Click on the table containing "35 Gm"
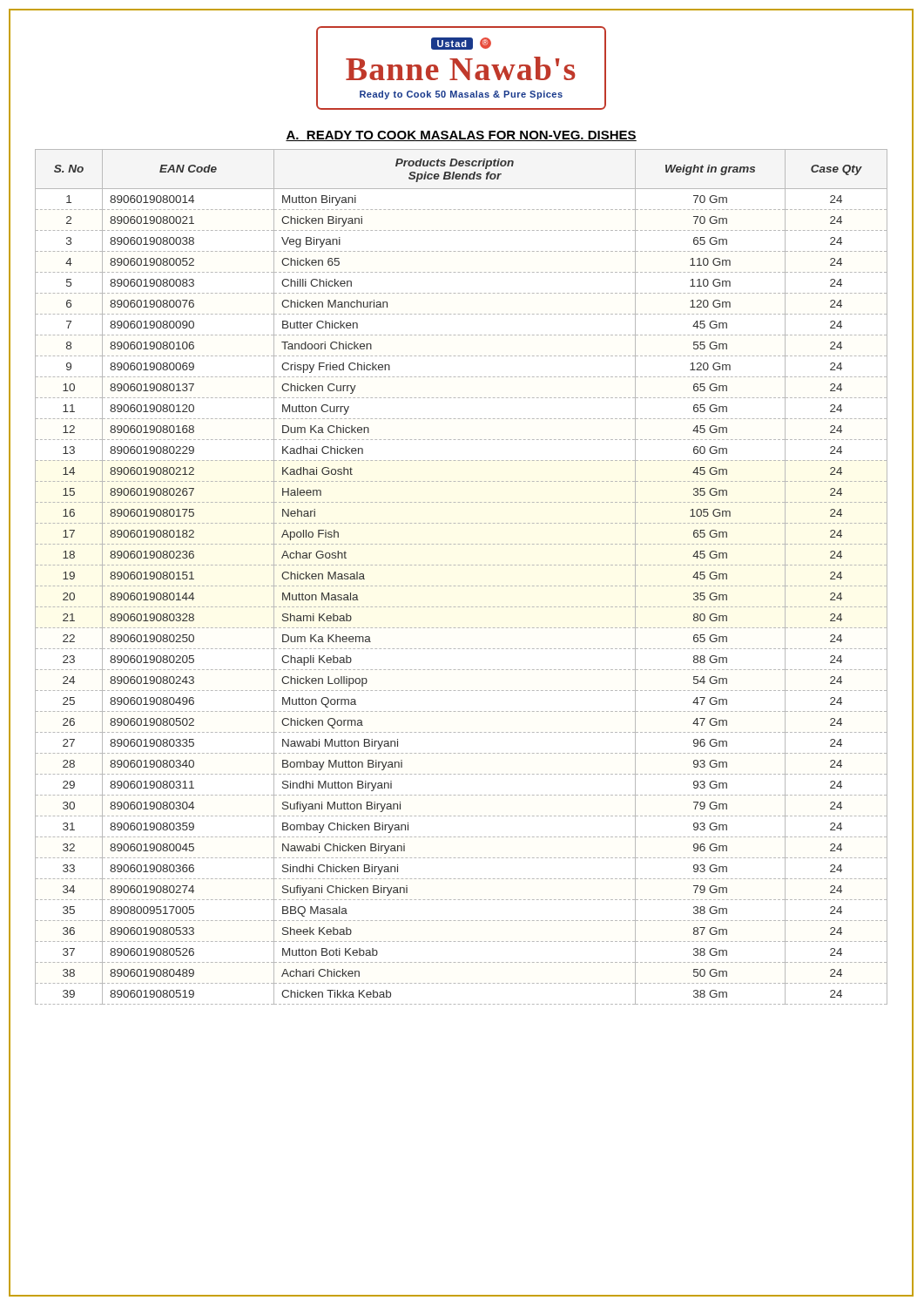924x1307 pixels. (x=461, y=577)
